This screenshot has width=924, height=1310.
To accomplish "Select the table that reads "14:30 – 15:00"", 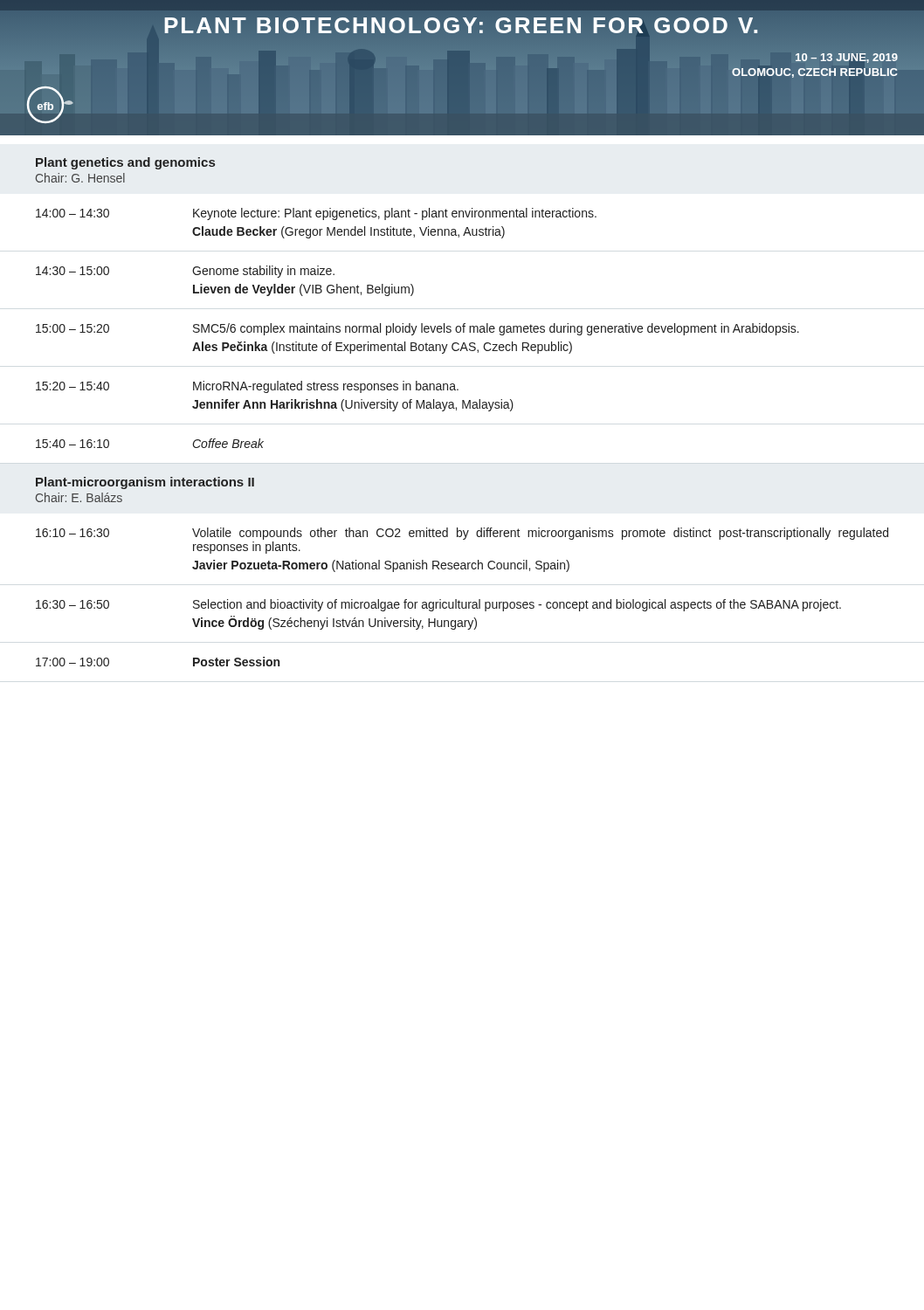I will click(462, 329).
